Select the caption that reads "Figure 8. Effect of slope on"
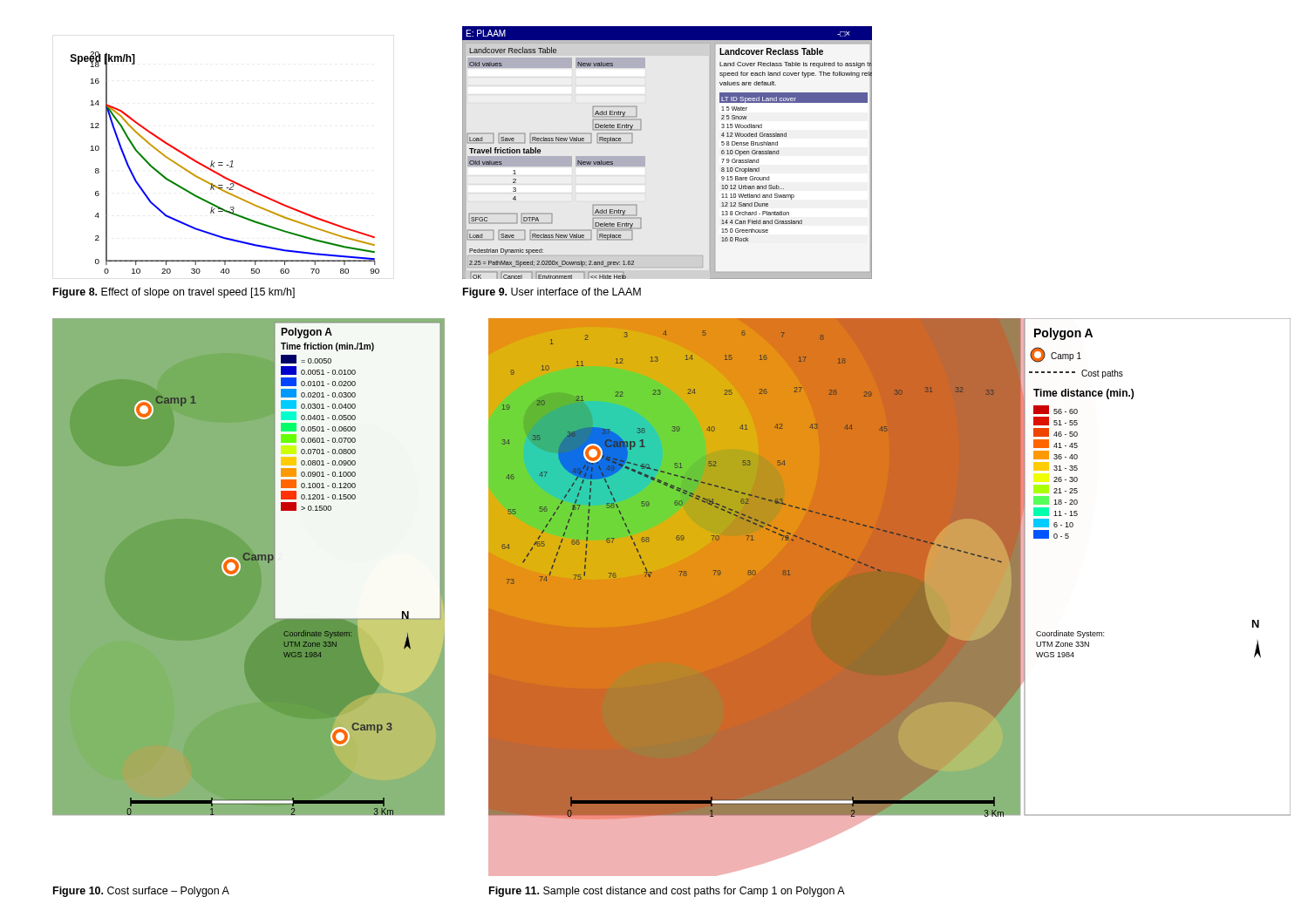Image resolution: width=1308 pixels, height=924 pixels. tap(174, 292)
